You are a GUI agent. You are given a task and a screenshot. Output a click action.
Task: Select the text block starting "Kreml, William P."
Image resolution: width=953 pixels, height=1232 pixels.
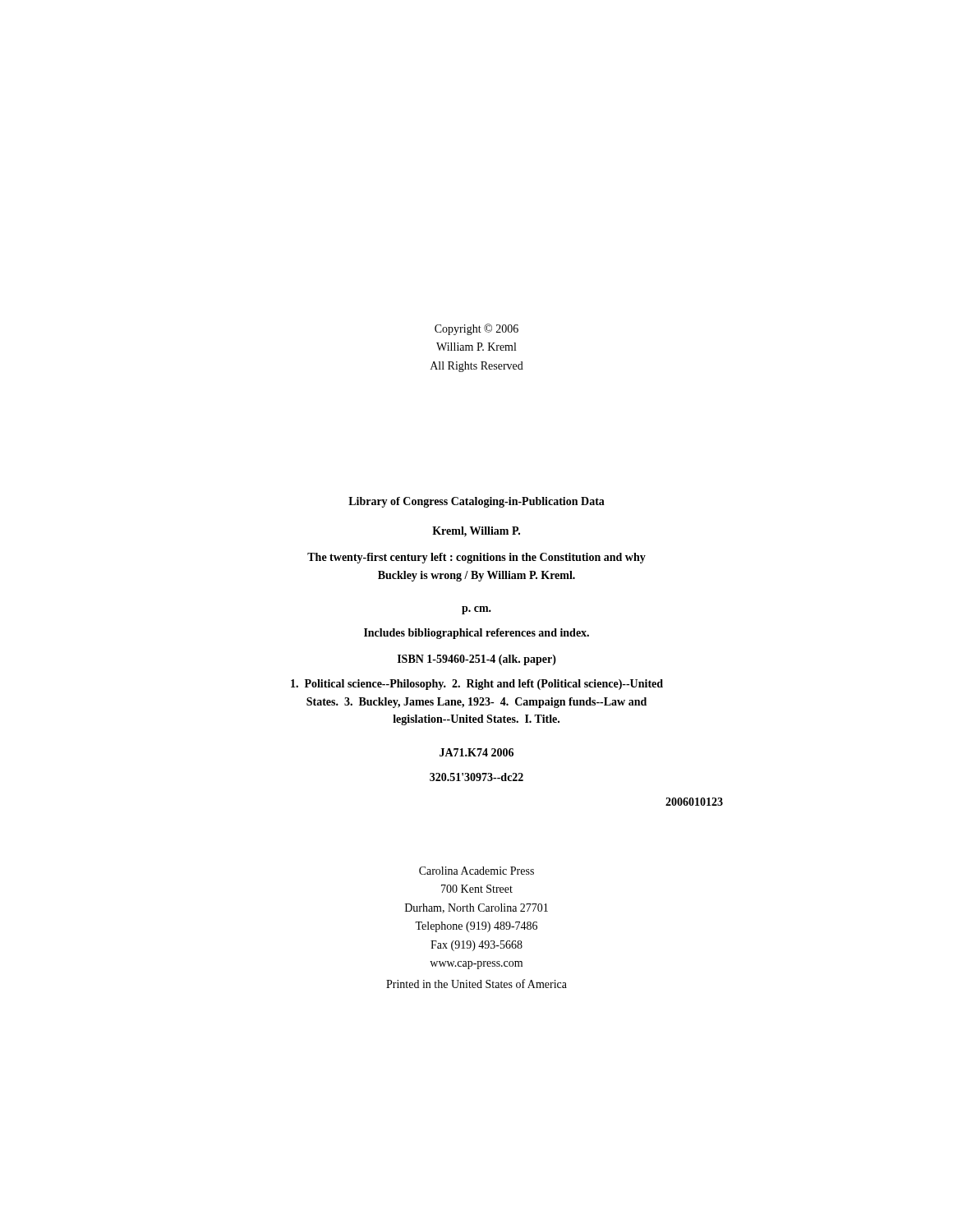pos(476,531)
